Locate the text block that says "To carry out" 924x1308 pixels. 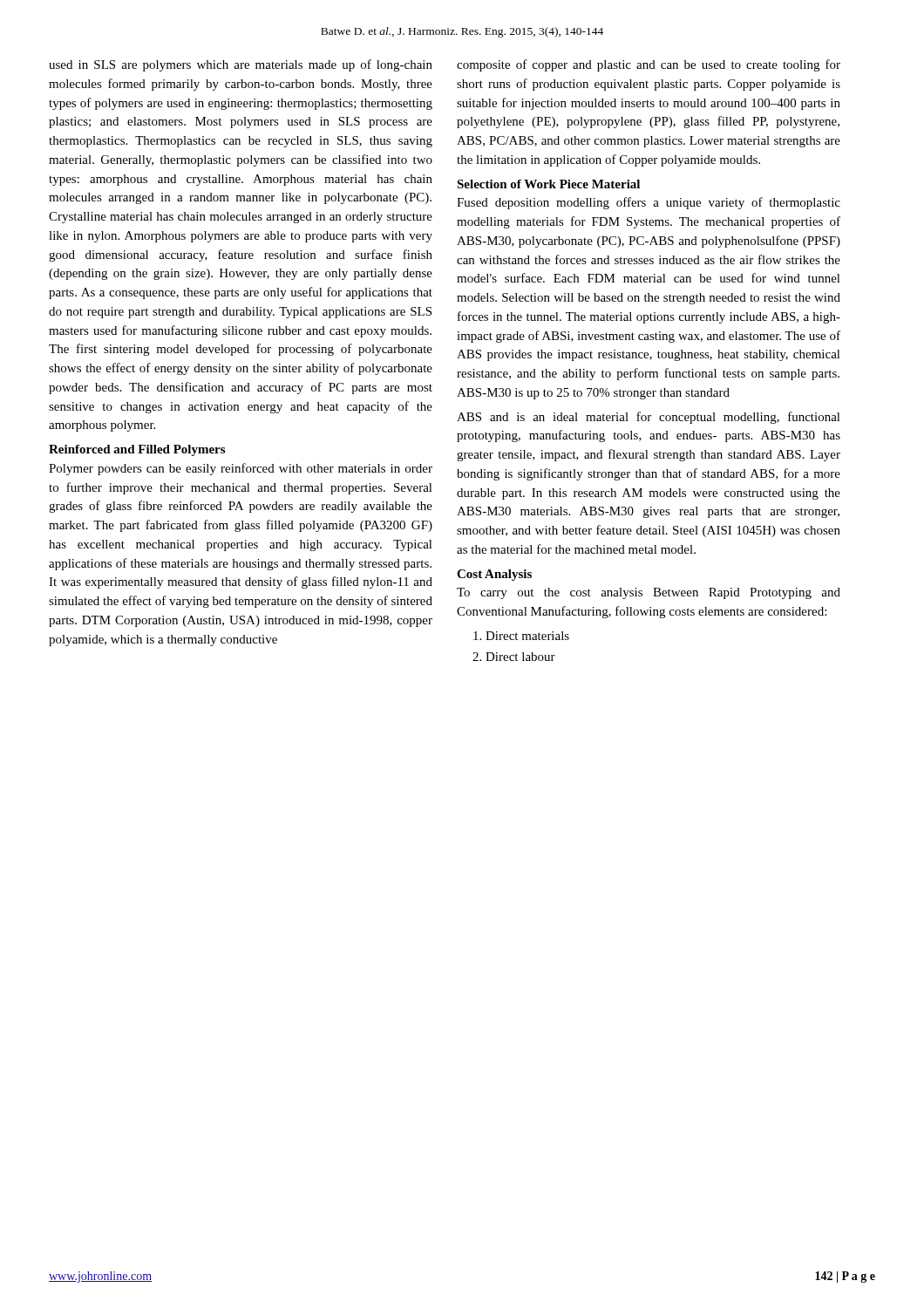649,603
